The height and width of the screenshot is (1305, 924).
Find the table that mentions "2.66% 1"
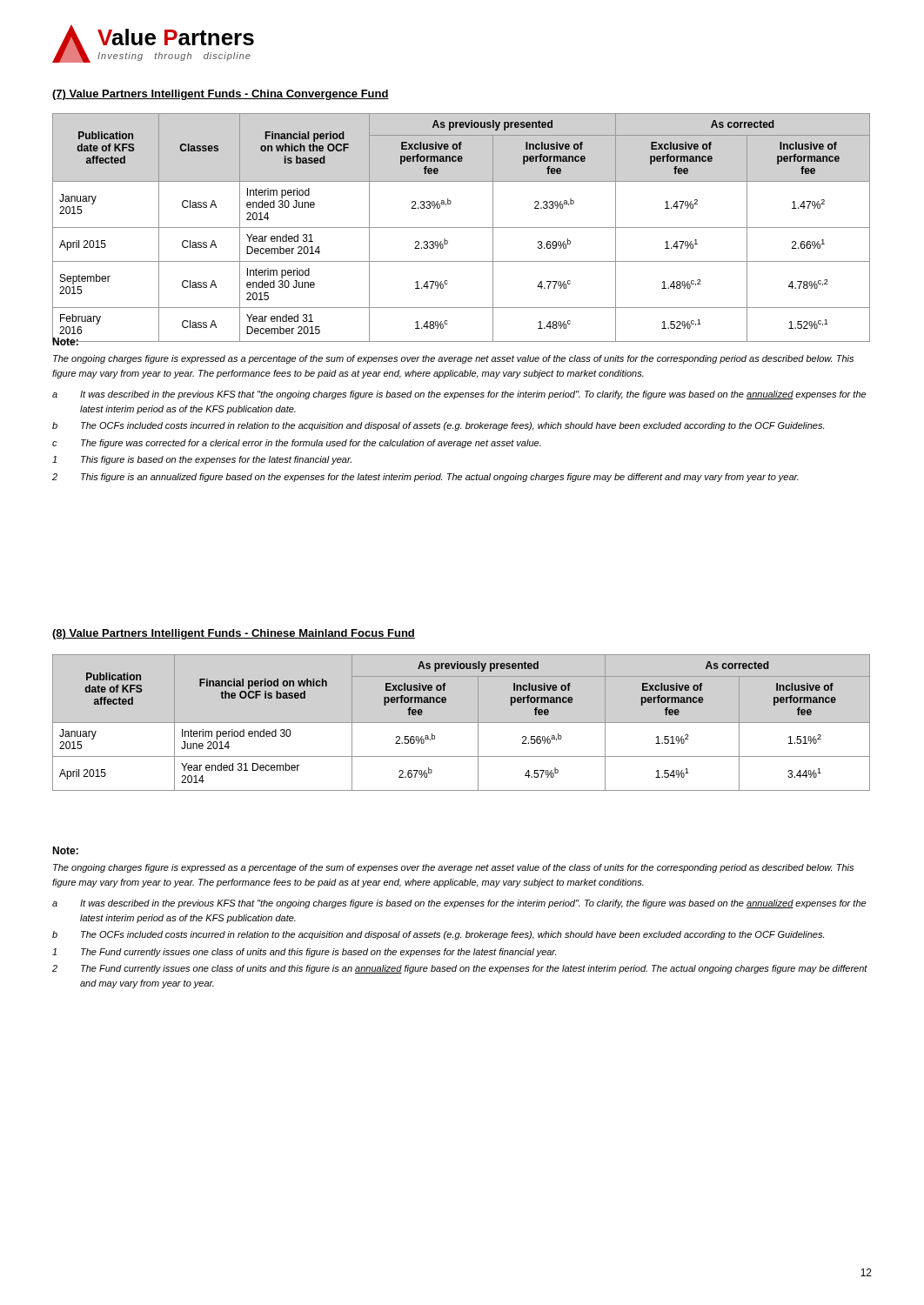[461, 228]
